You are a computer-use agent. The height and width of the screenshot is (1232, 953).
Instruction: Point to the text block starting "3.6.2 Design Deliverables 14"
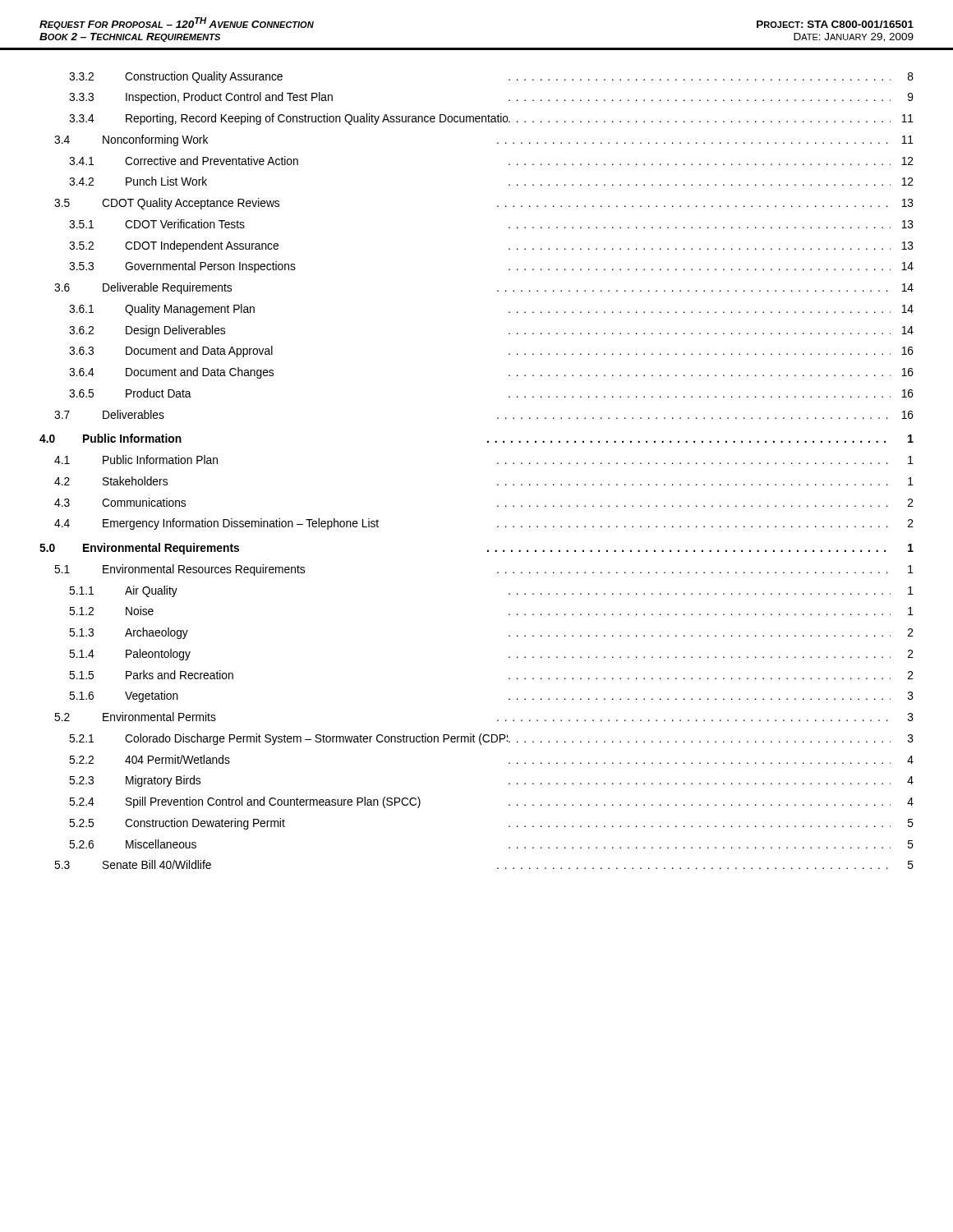coord(81,330)
